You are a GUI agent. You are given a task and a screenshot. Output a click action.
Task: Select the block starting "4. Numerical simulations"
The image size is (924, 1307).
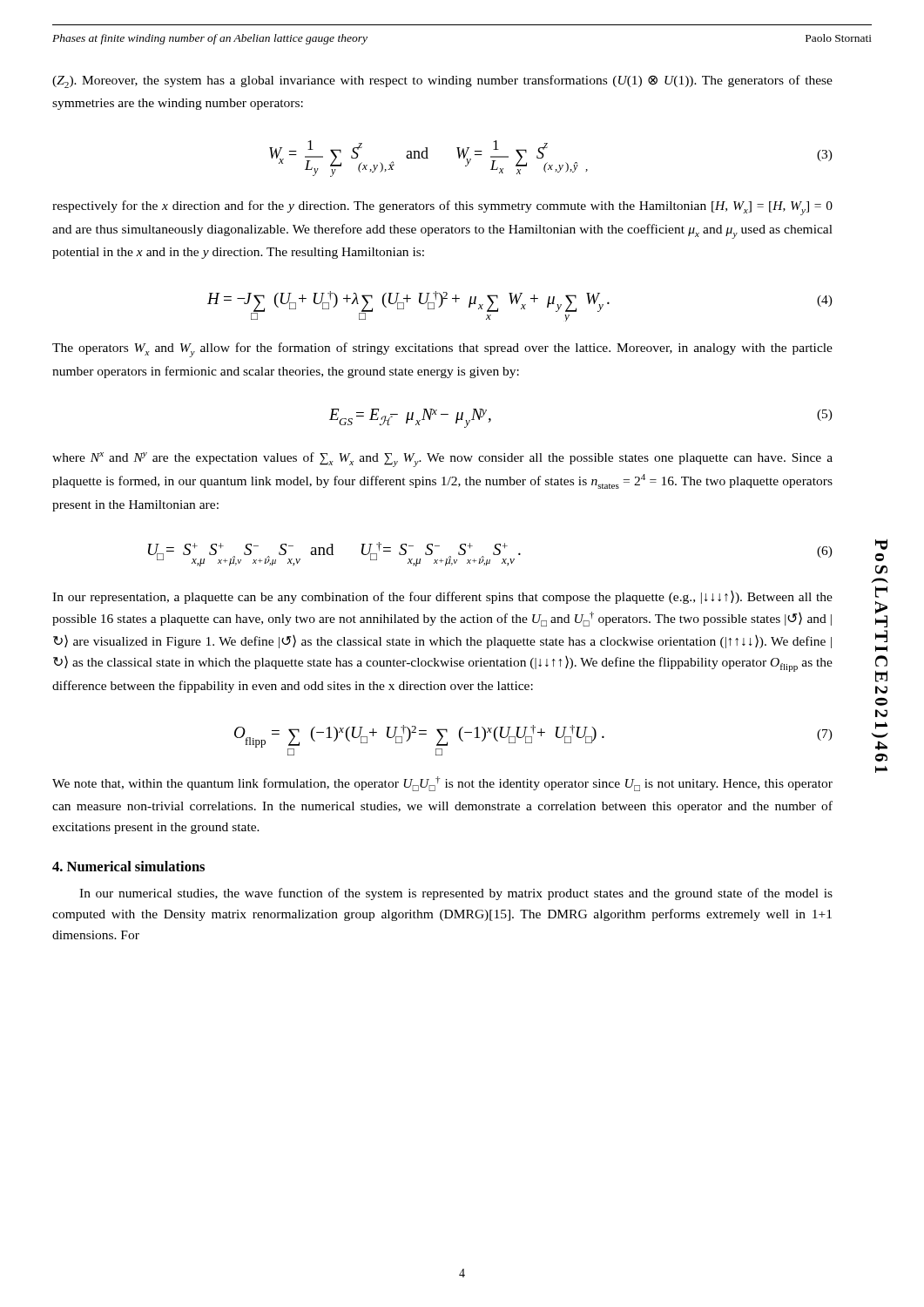[x=129, y=867]
